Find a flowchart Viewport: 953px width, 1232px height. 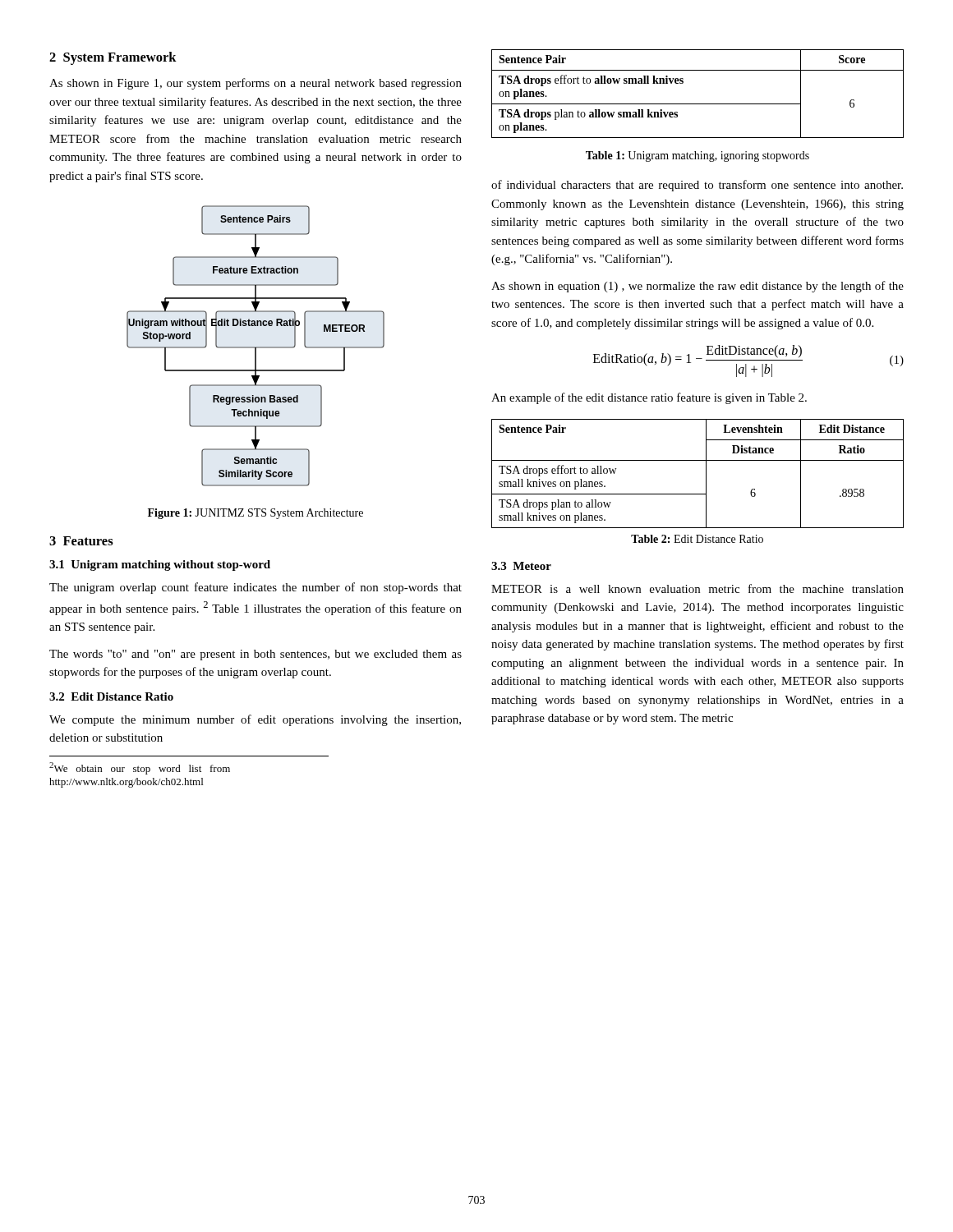[x=255, y=359]
